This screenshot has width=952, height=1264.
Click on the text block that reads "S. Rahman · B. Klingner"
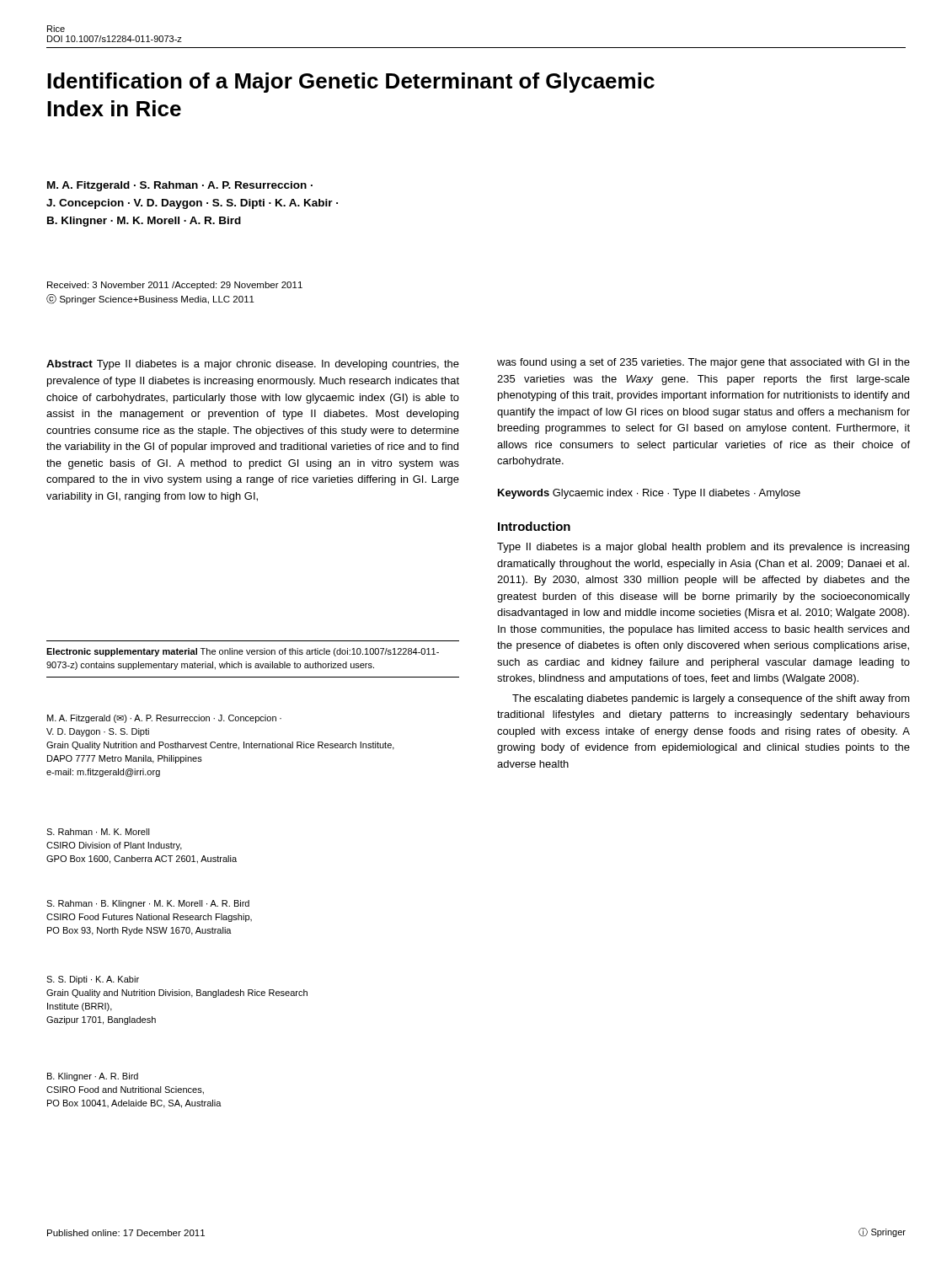tap(149, 917)
